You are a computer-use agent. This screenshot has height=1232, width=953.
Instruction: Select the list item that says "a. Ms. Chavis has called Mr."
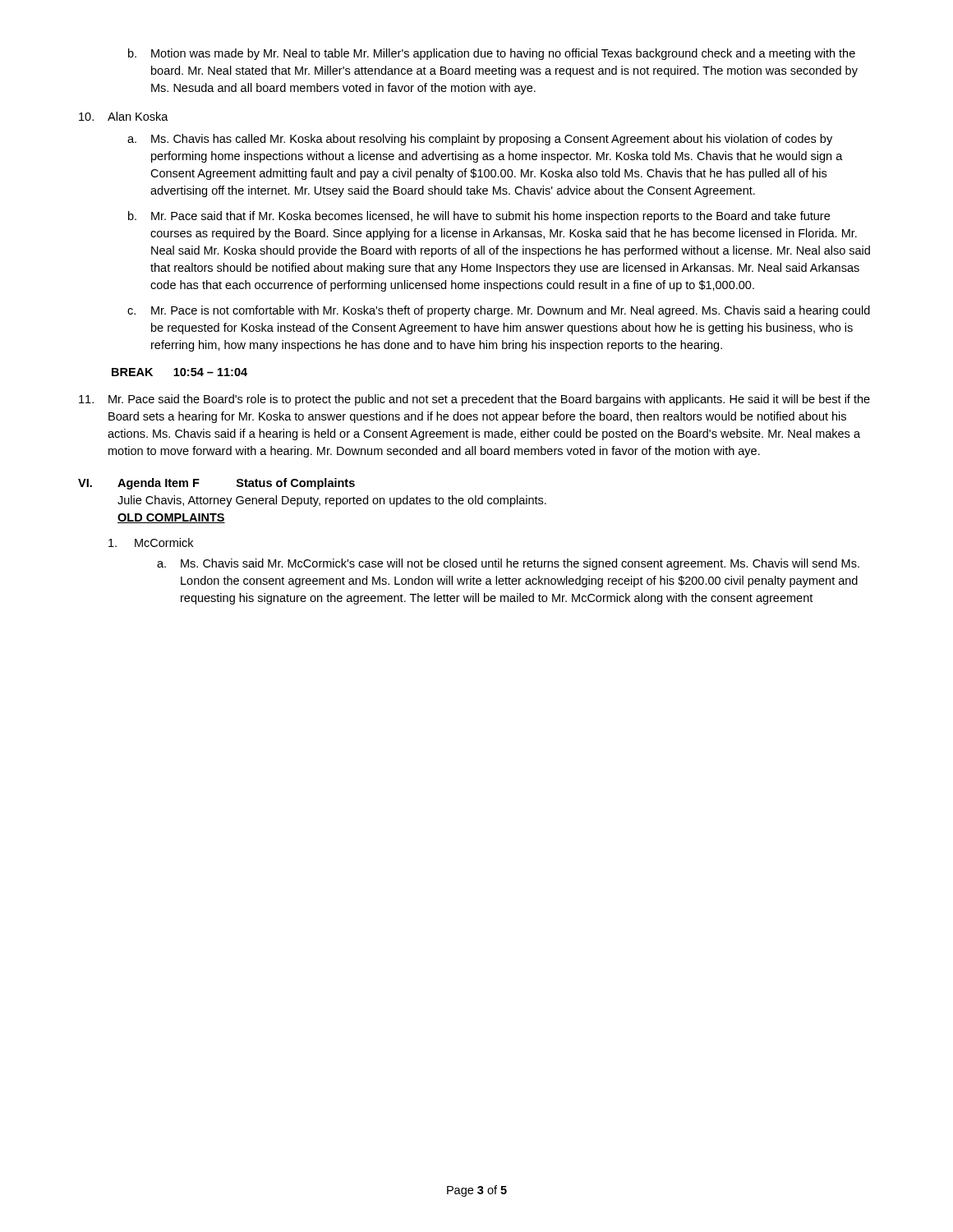(x=501, y=165)
